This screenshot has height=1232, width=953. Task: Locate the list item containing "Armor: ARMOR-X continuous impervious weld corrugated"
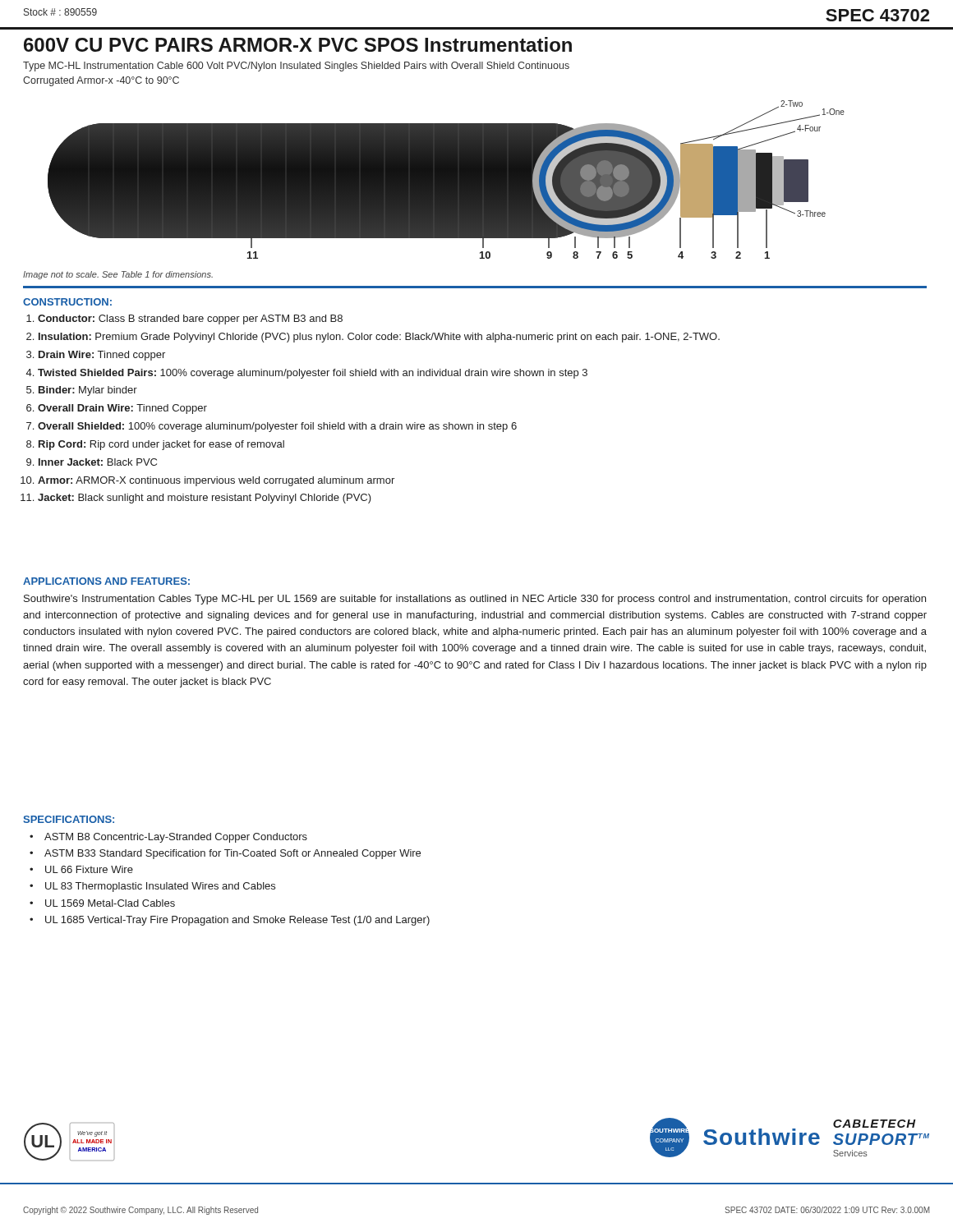coord(216,480)
